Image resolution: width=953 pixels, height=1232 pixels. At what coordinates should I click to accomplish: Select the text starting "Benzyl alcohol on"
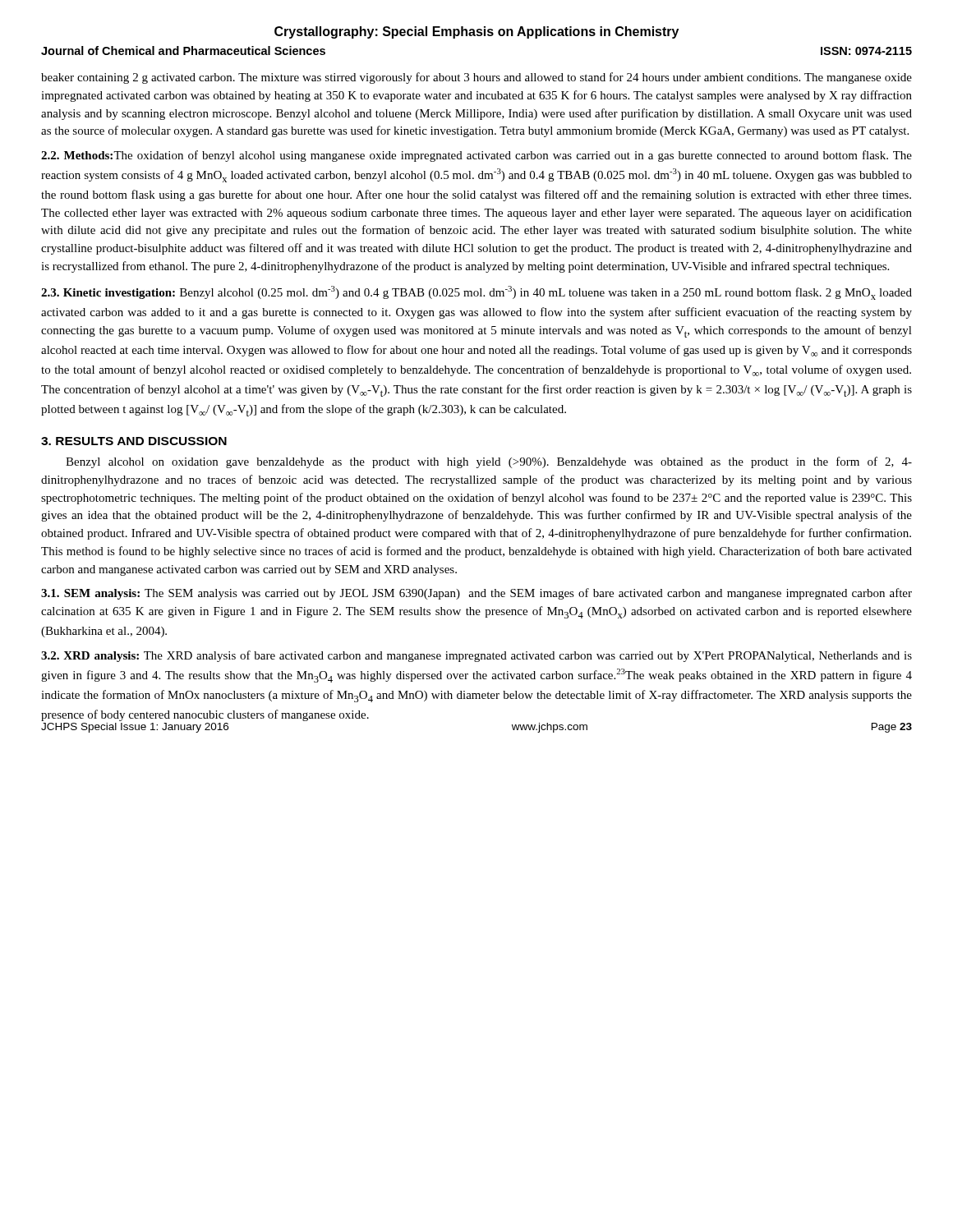476,515
